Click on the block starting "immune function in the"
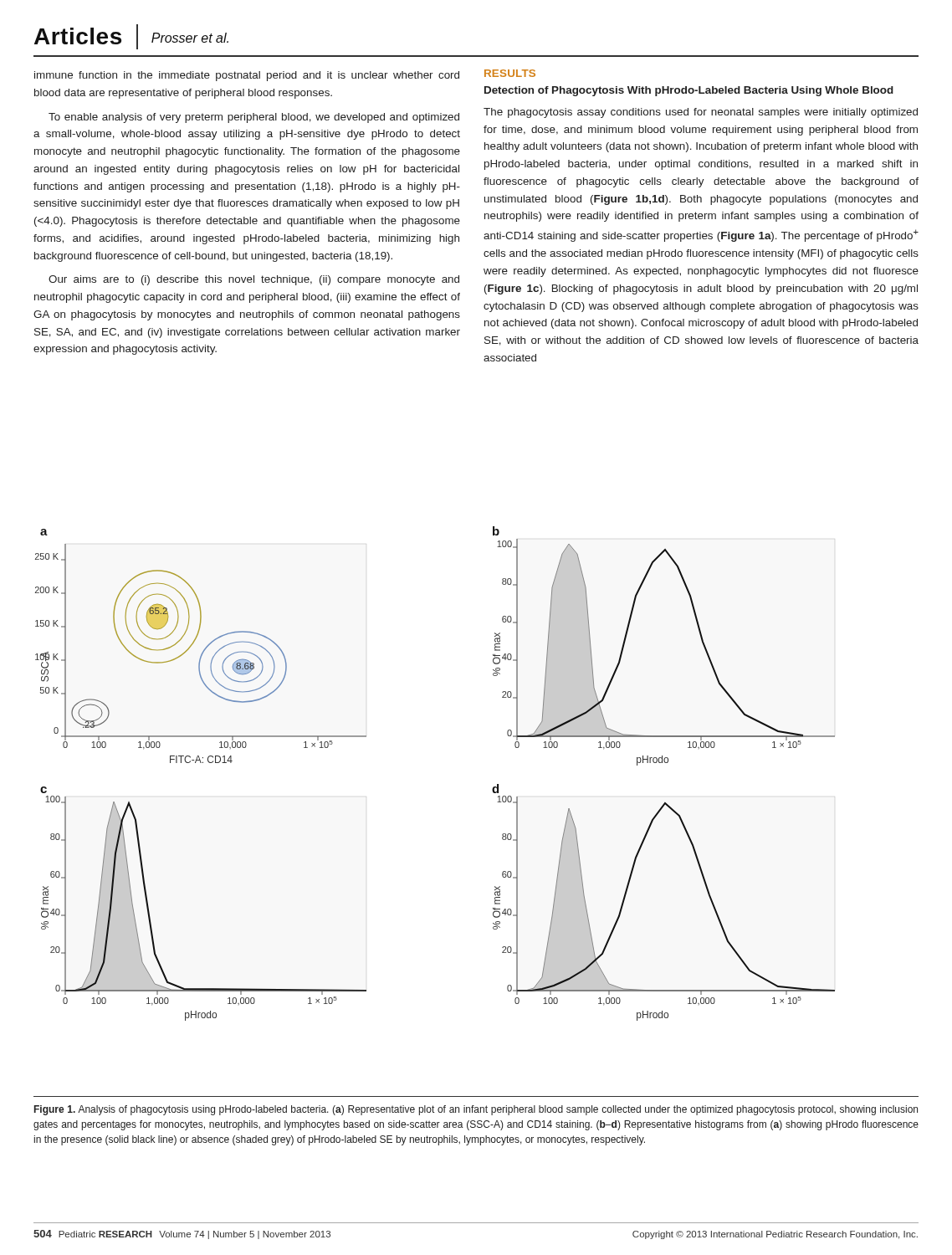 coord(247,213)
